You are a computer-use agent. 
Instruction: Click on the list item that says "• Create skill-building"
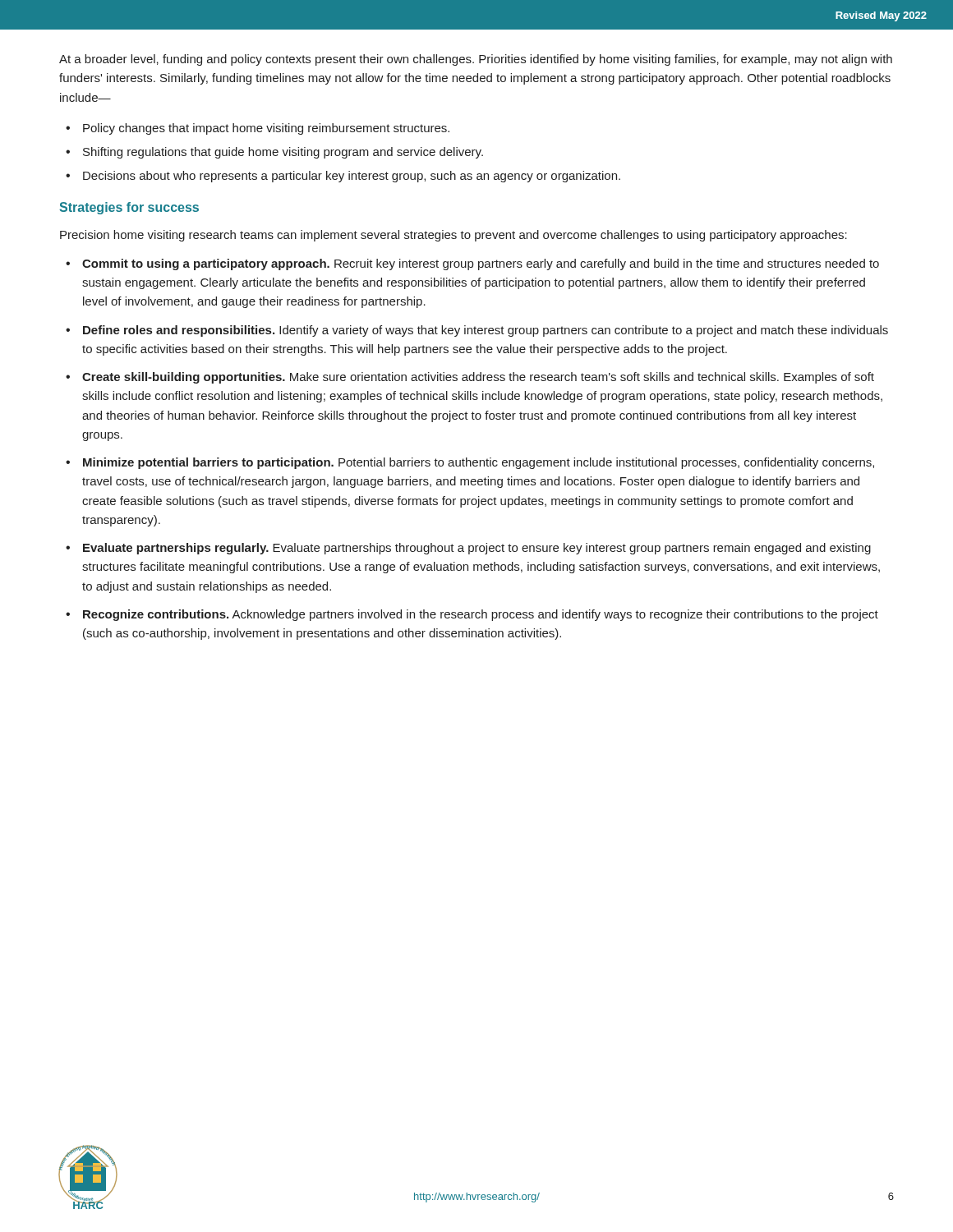pos(475,404)
